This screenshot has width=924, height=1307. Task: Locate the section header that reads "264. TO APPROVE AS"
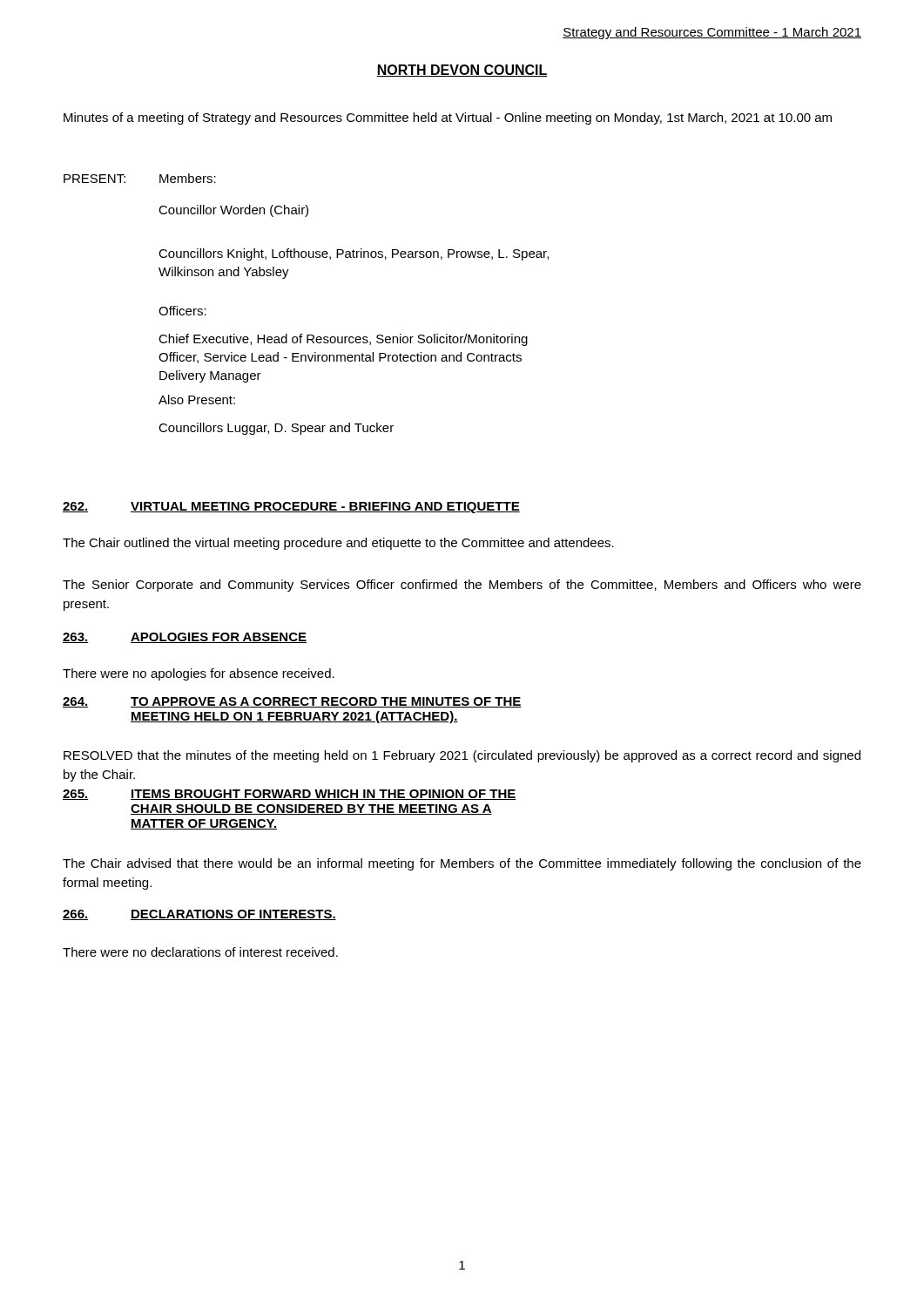462,708
